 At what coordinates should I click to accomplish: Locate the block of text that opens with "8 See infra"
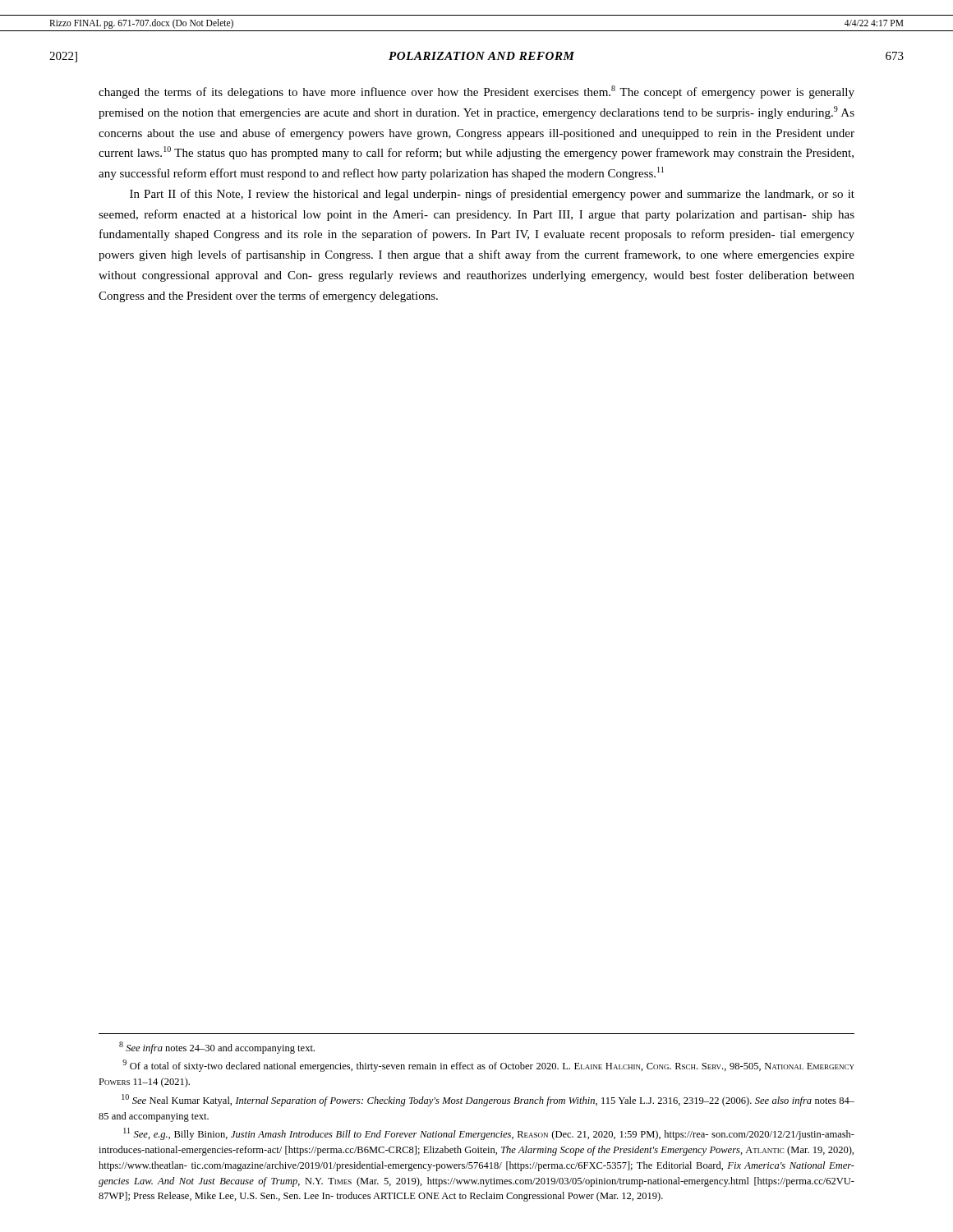pyautogui.click(x=207, y=1047)
